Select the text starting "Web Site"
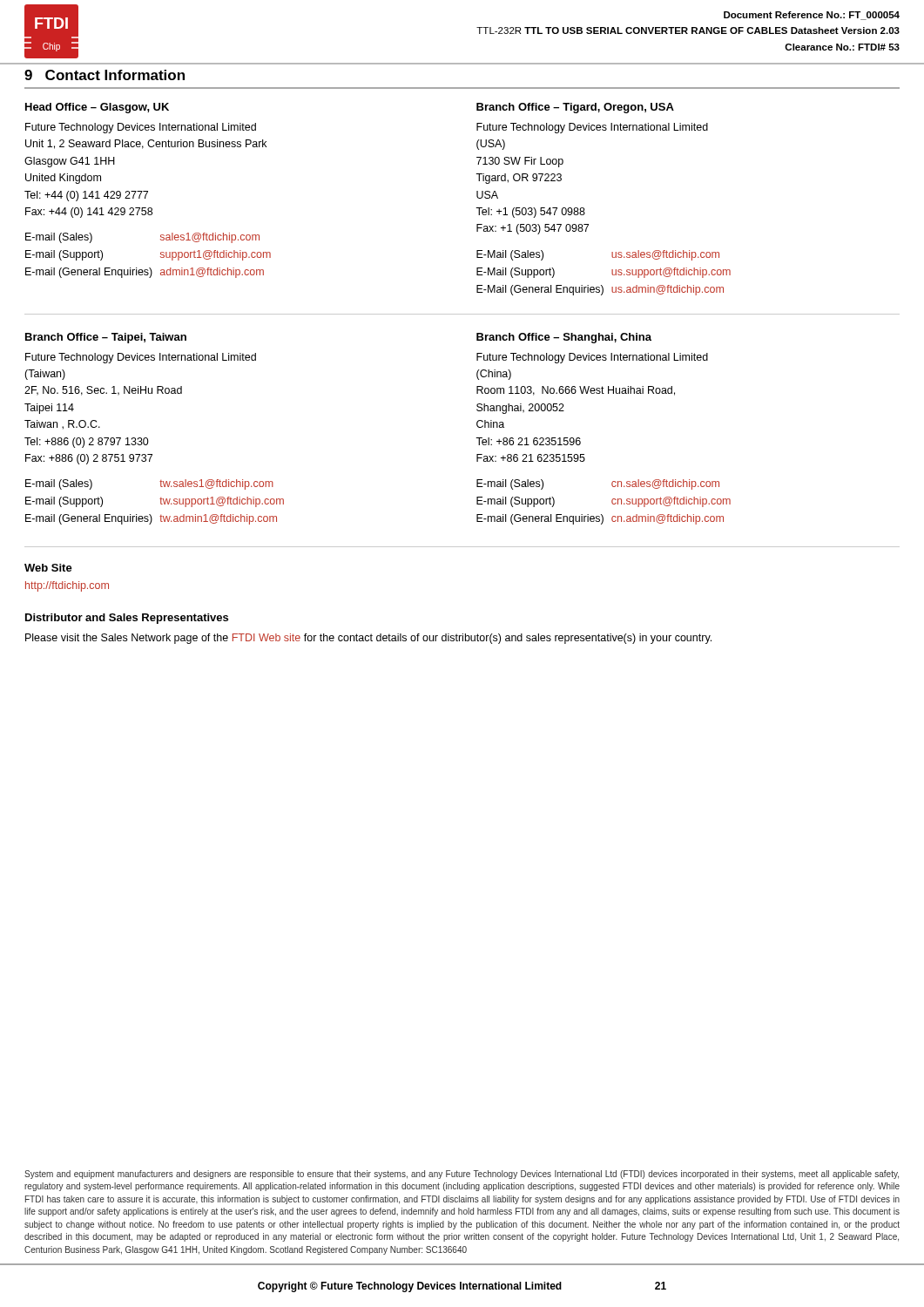 coord(48,568)
